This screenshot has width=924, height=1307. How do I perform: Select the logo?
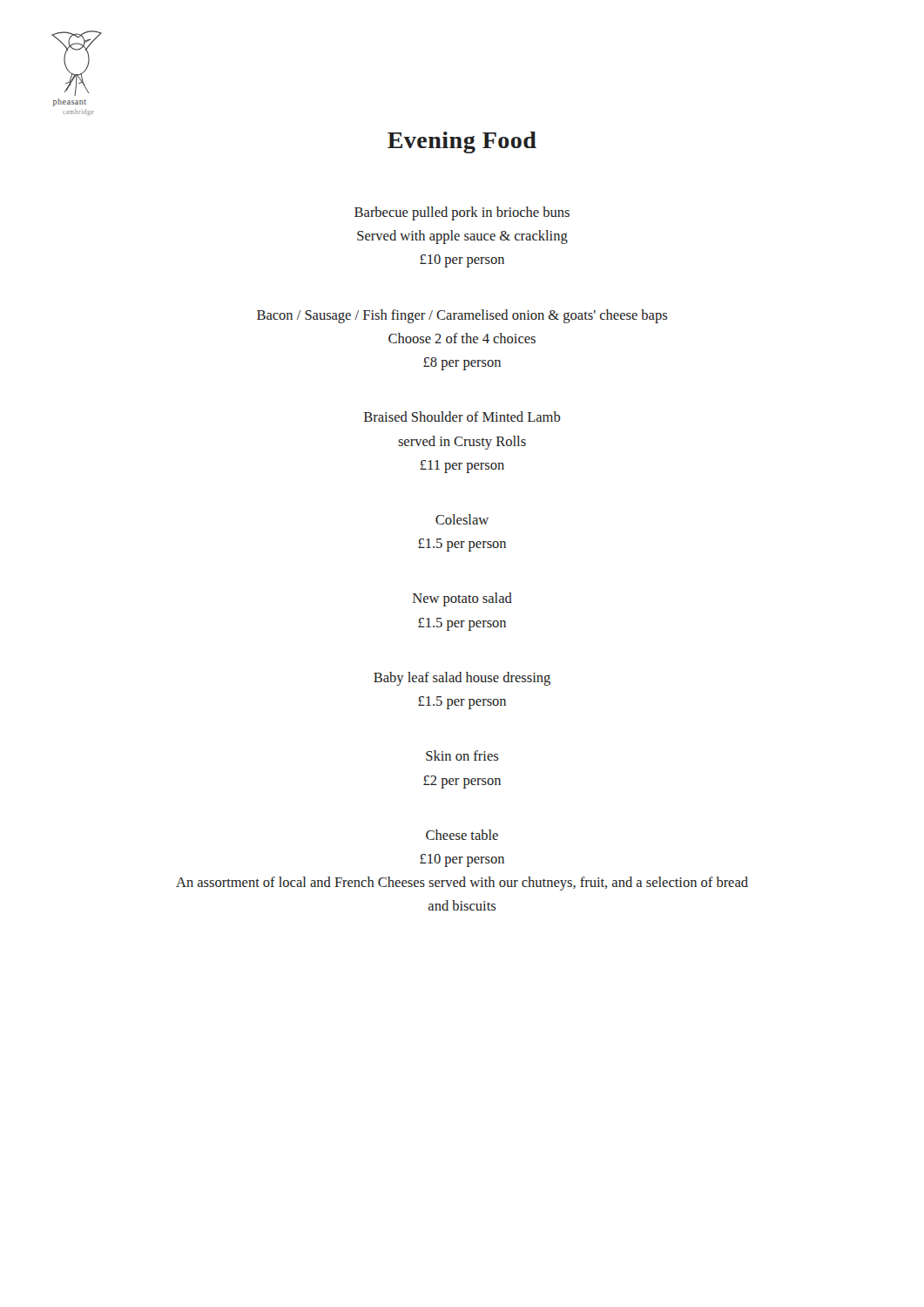(81, 70)
